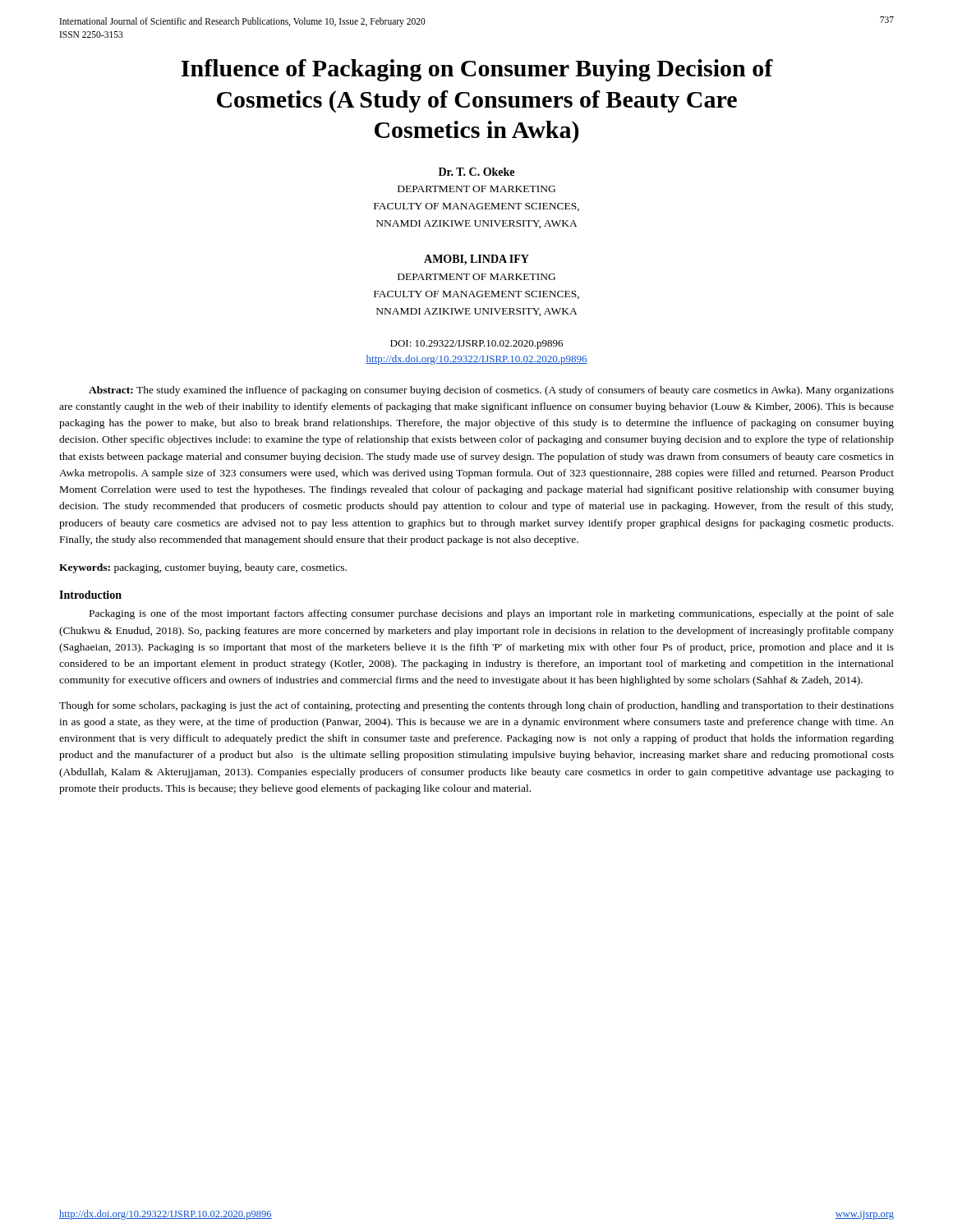
Task: Locate the text block with the text "Keywords: packaging, customer"
Action: coord(203,567)
